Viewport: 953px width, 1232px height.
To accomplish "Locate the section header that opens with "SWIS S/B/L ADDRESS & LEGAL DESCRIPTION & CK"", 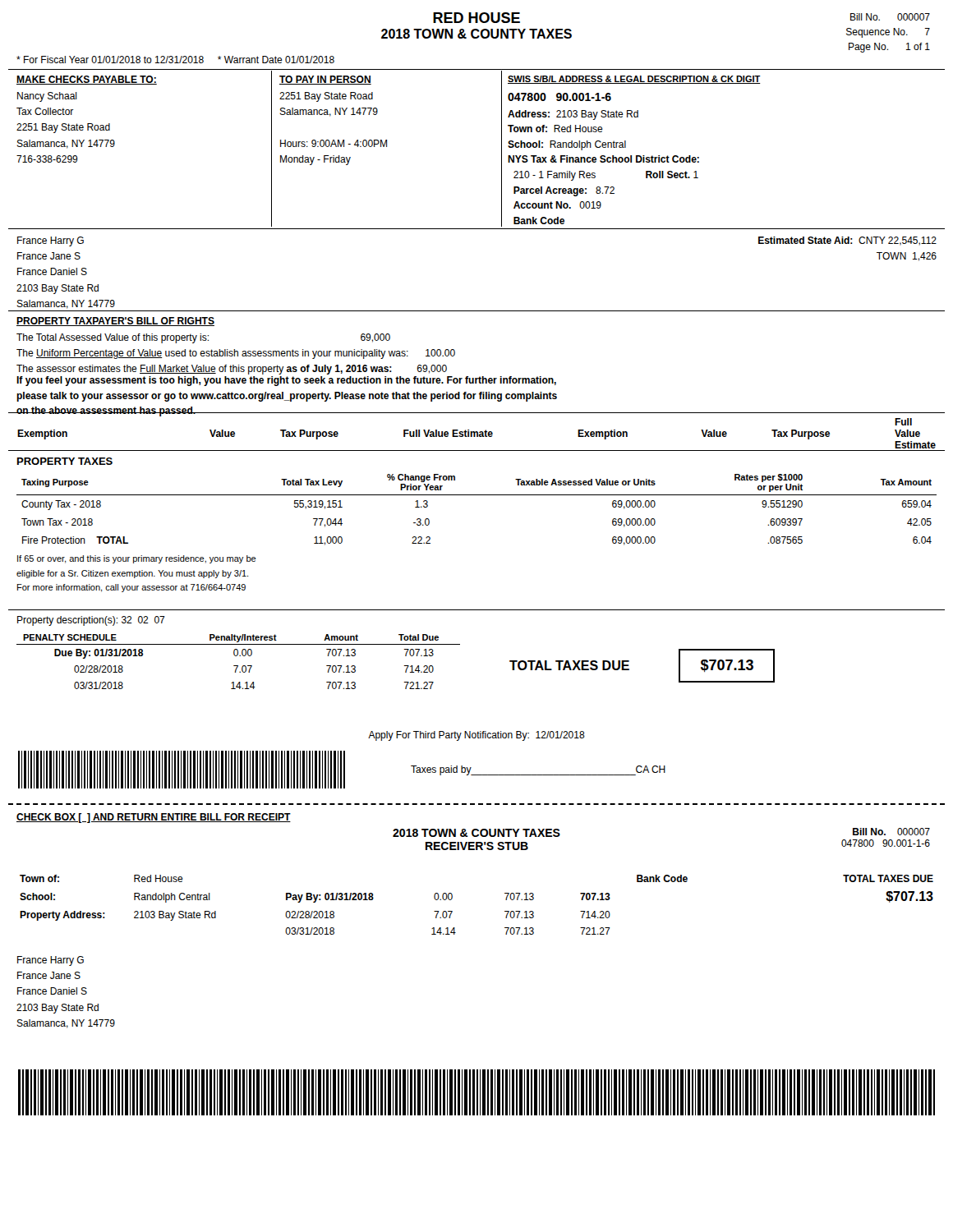I will [634, 79].
